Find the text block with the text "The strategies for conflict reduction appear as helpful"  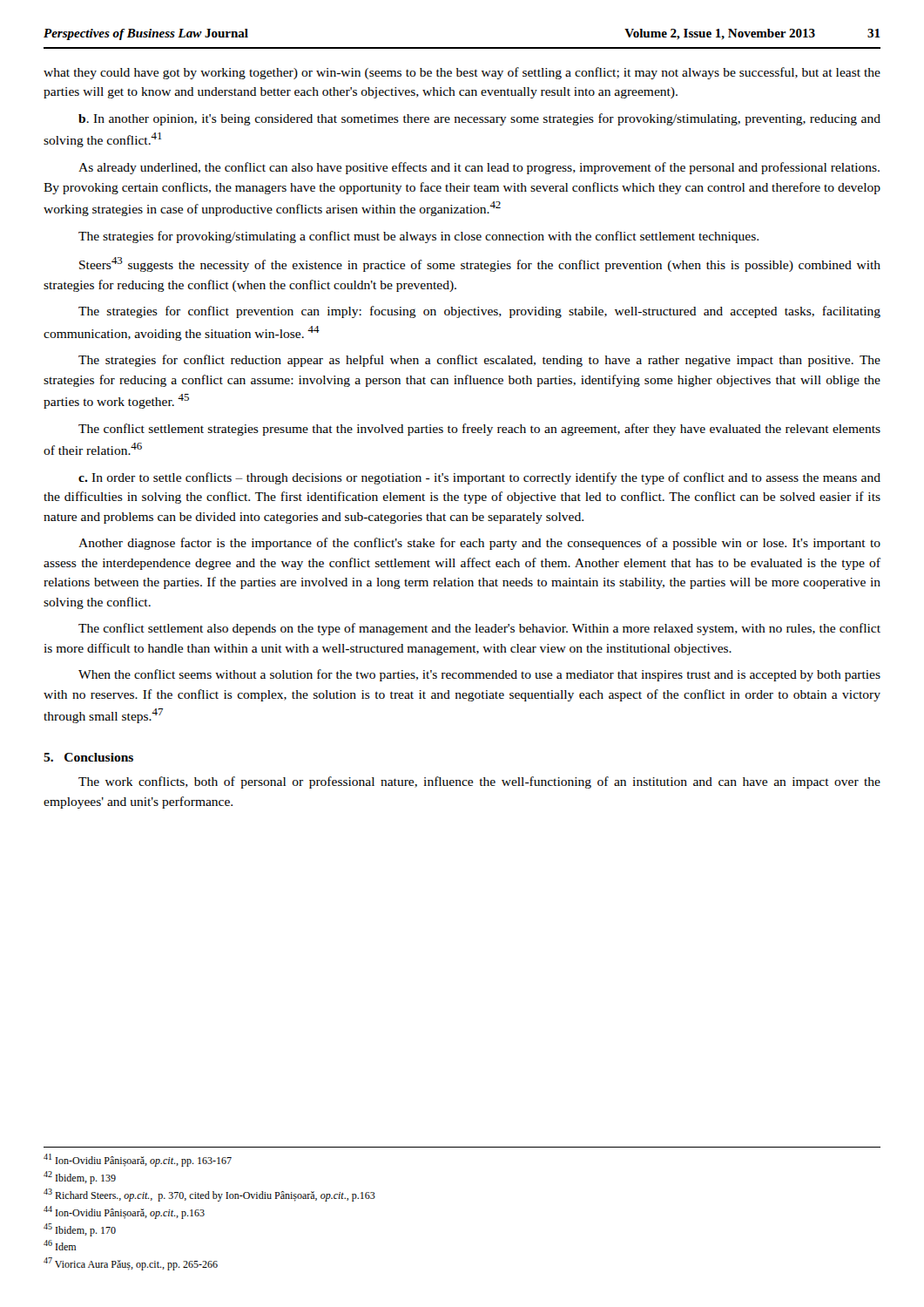pyautogui.click(x=462, y=381)
